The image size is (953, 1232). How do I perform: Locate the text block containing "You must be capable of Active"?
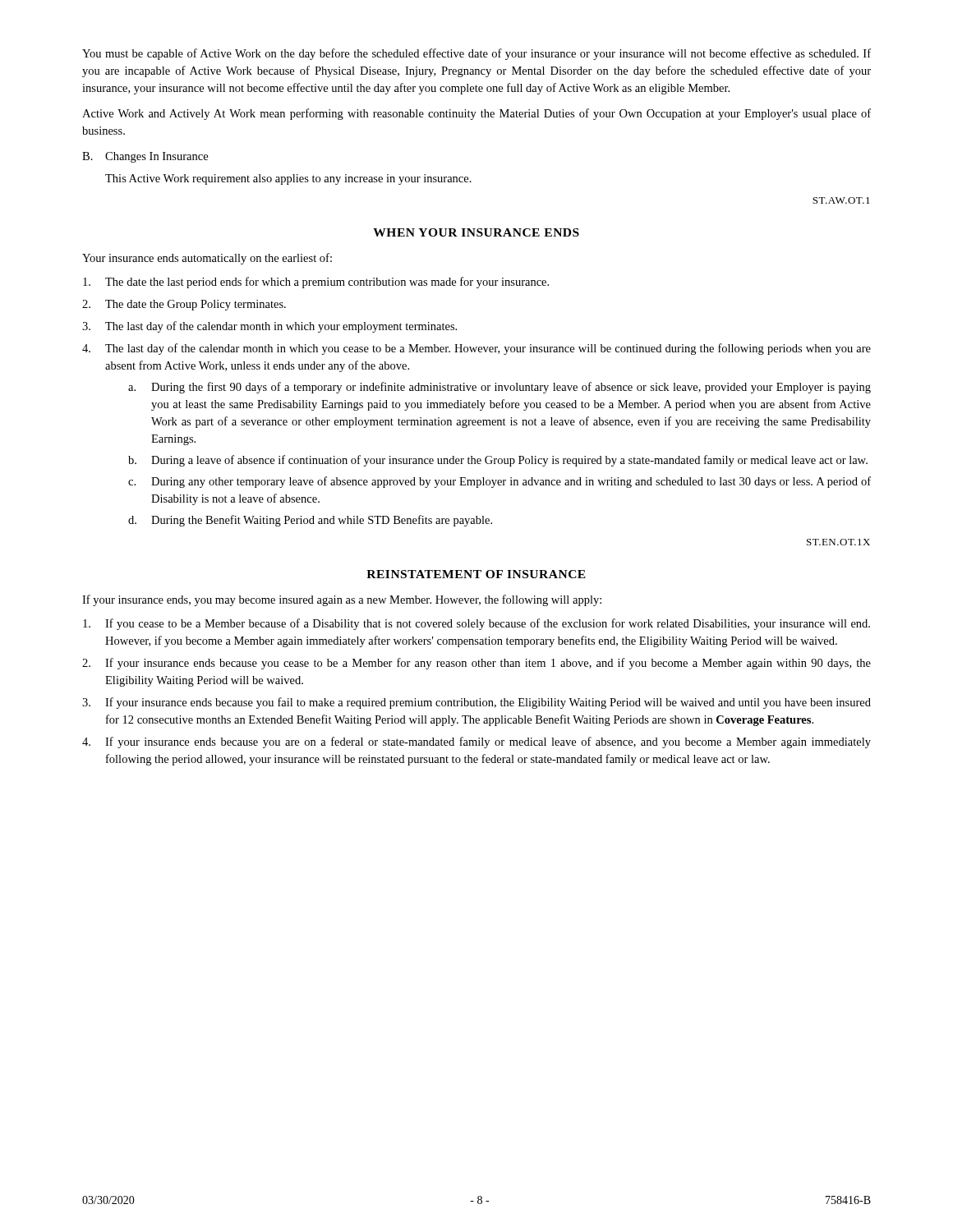tap(476, 71)
